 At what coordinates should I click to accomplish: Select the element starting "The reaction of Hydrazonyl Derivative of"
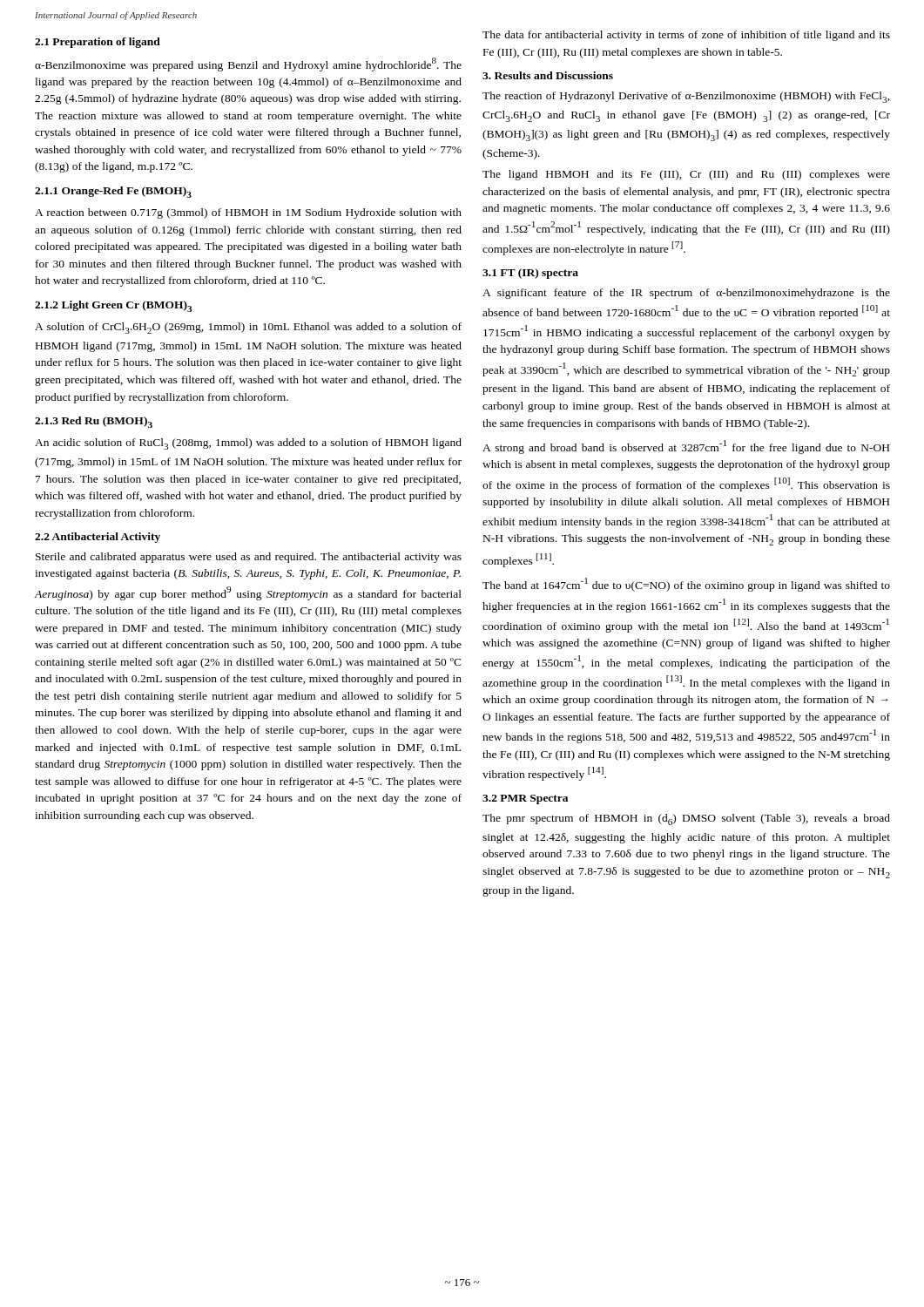point(686,172)
